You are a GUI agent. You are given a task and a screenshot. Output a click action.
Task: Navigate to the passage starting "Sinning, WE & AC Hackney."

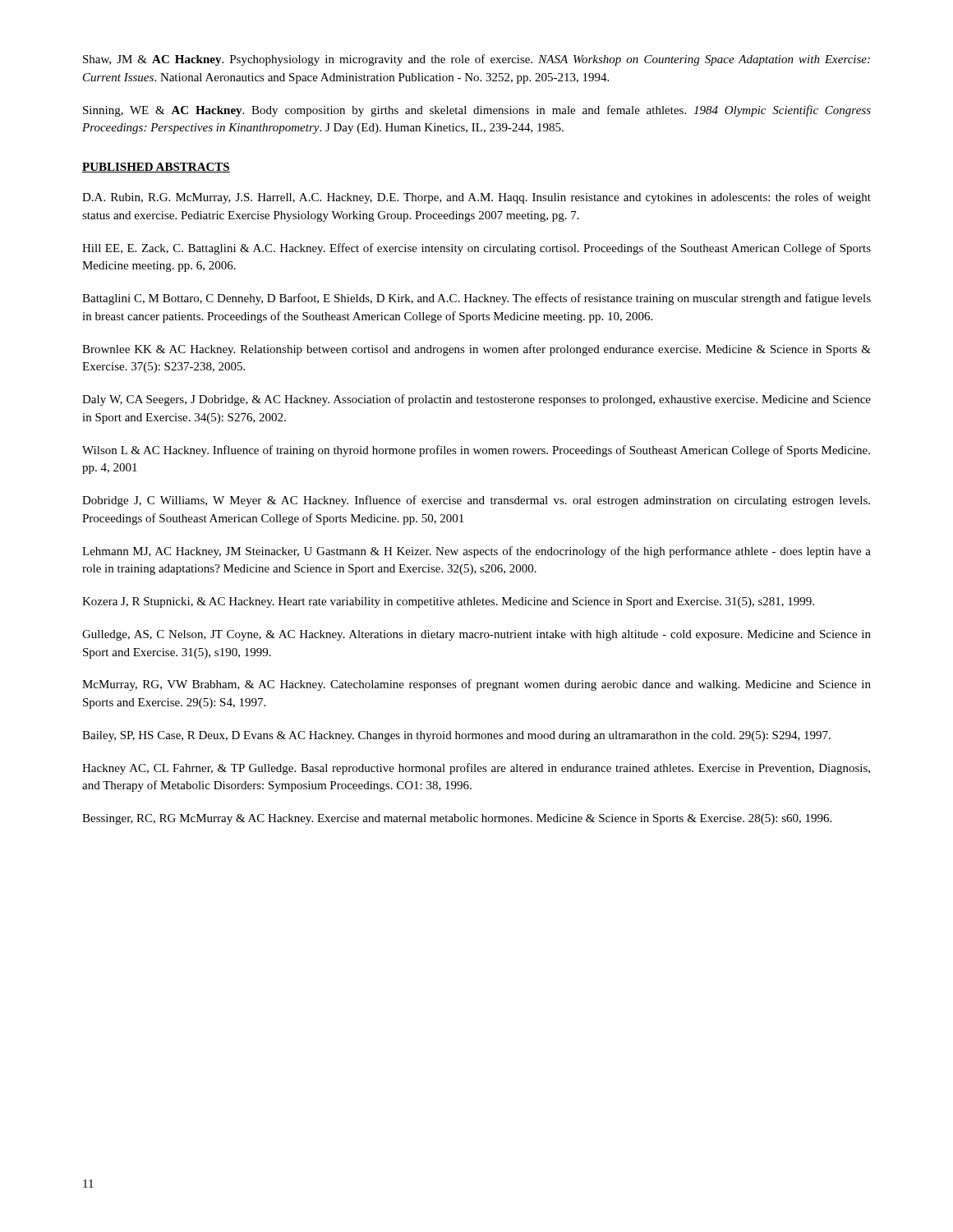click(476, 119)
